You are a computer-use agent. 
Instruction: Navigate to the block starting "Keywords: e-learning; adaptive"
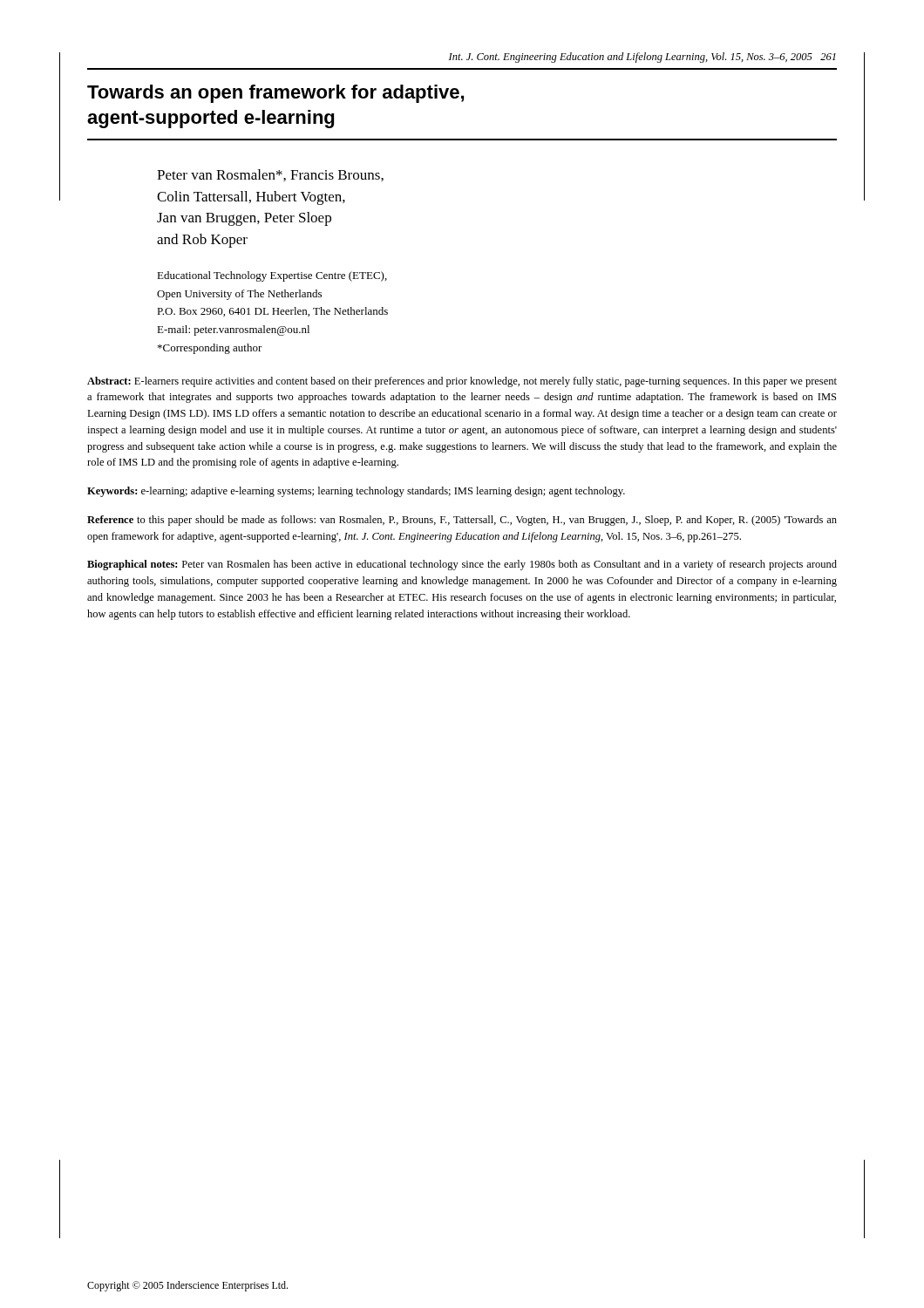pyautogui.click(x=462, y=491)
